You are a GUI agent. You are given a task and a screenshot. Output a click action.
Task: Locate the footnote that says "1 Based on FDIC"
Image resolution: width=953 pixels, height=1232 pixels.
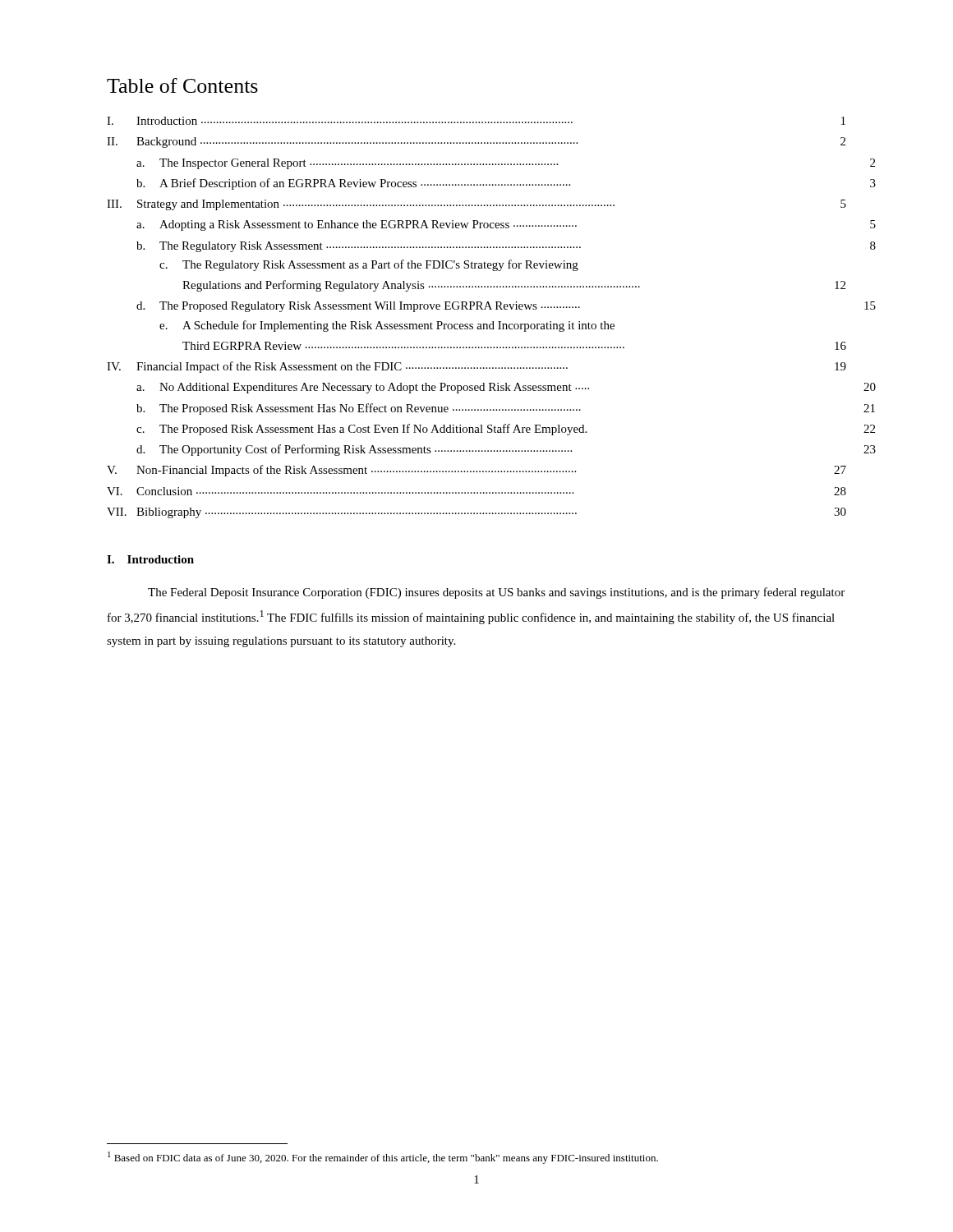point(383,1157)
